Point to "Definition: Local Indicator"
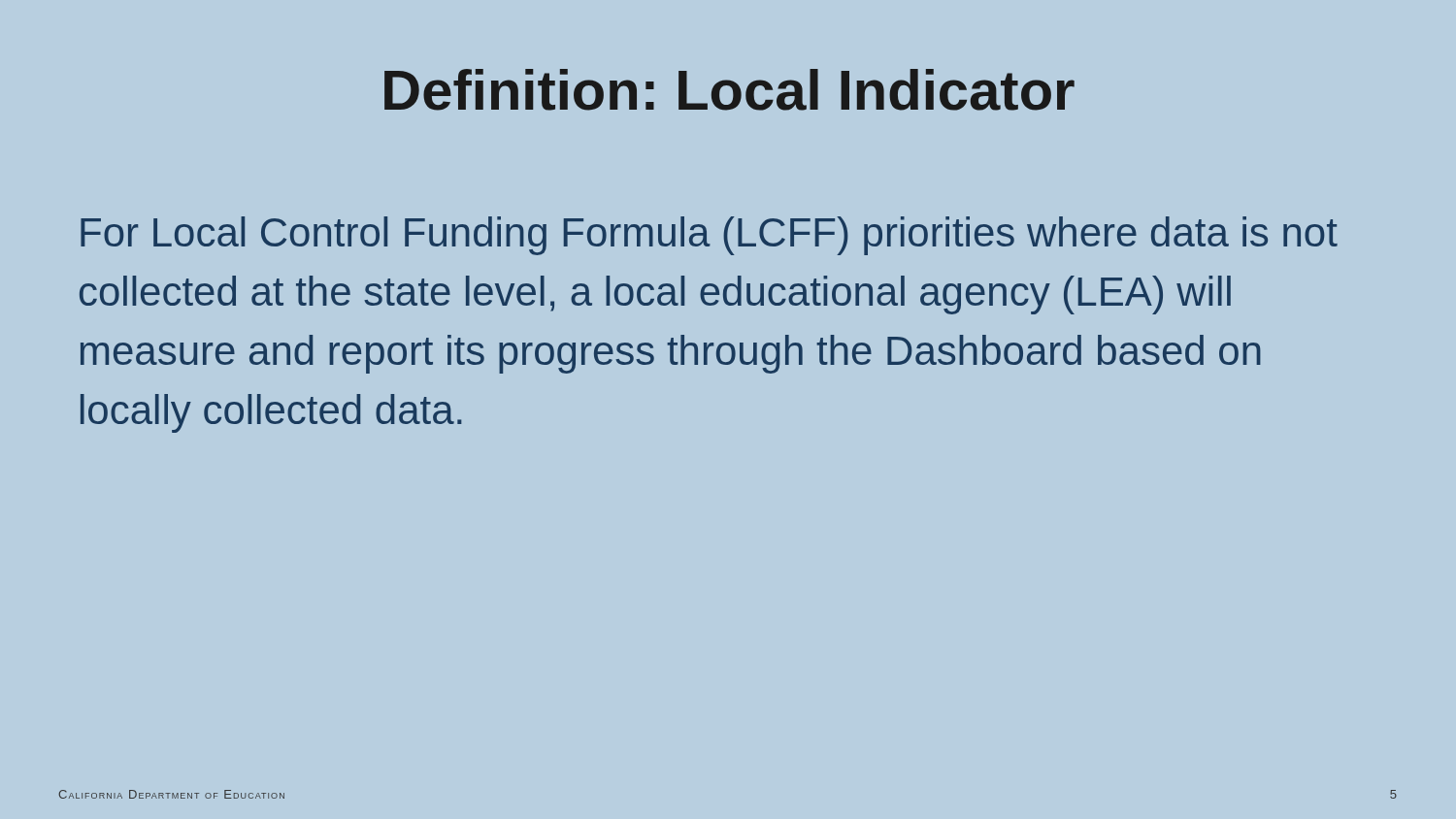Image resolution: width=1456 pixels, height=819 pixels. pyautogui.click(x=728, y=90)
